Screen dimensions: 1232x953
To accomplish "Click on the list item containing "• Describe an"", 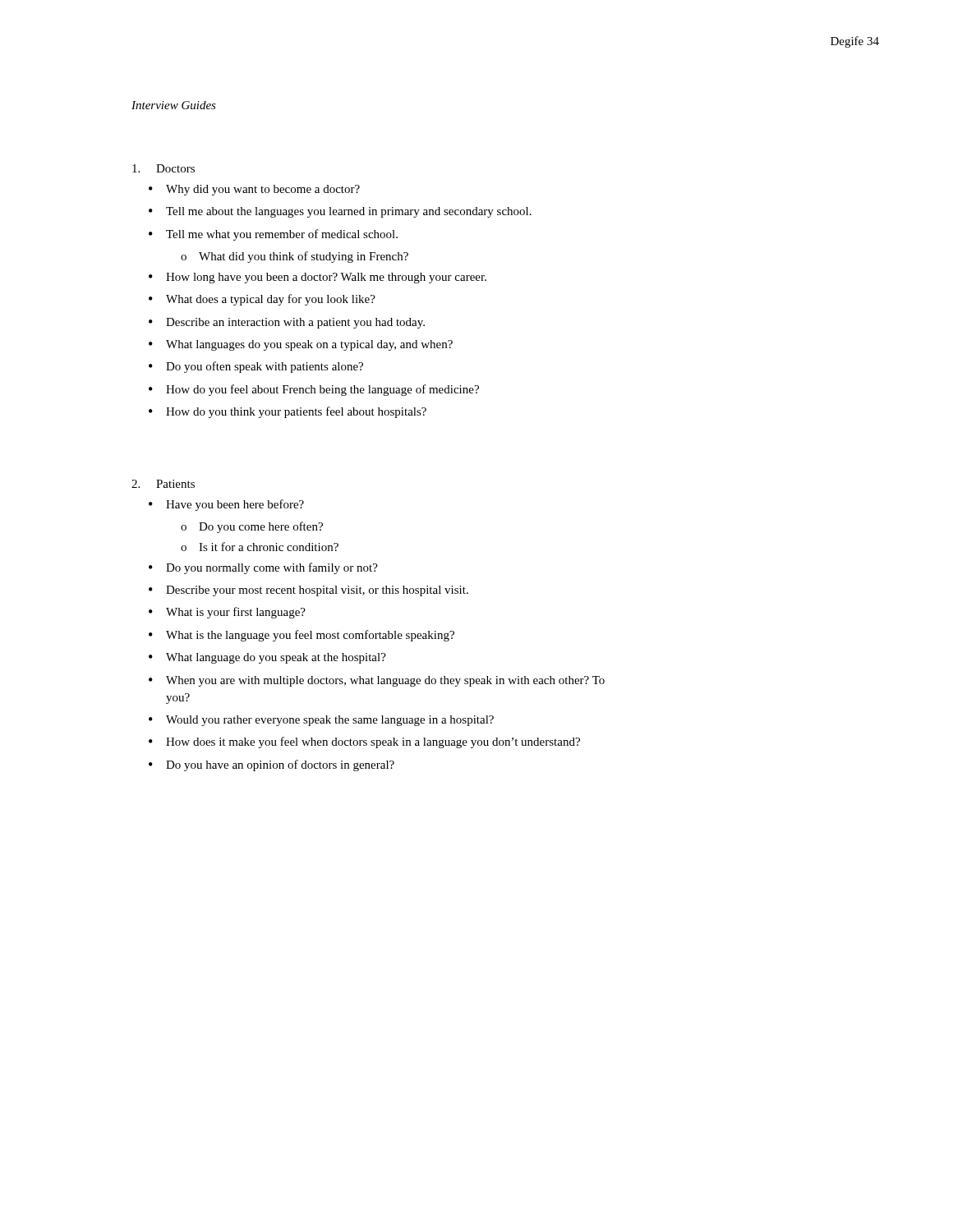I will pos(287,323).
